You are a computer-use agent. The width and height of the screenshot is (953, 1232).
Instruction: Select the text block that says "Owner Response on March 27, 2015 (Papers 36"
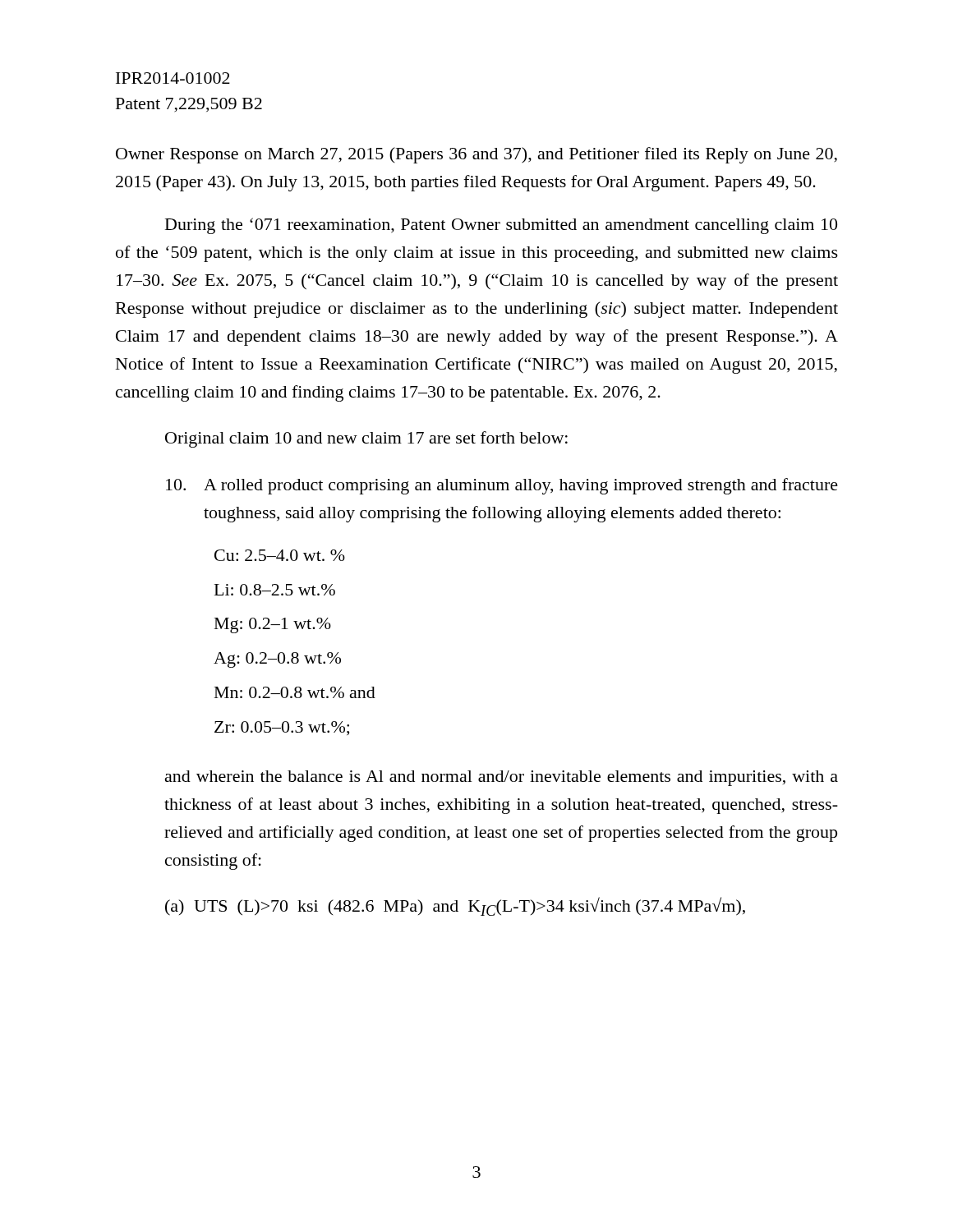[x=476, y=167]
